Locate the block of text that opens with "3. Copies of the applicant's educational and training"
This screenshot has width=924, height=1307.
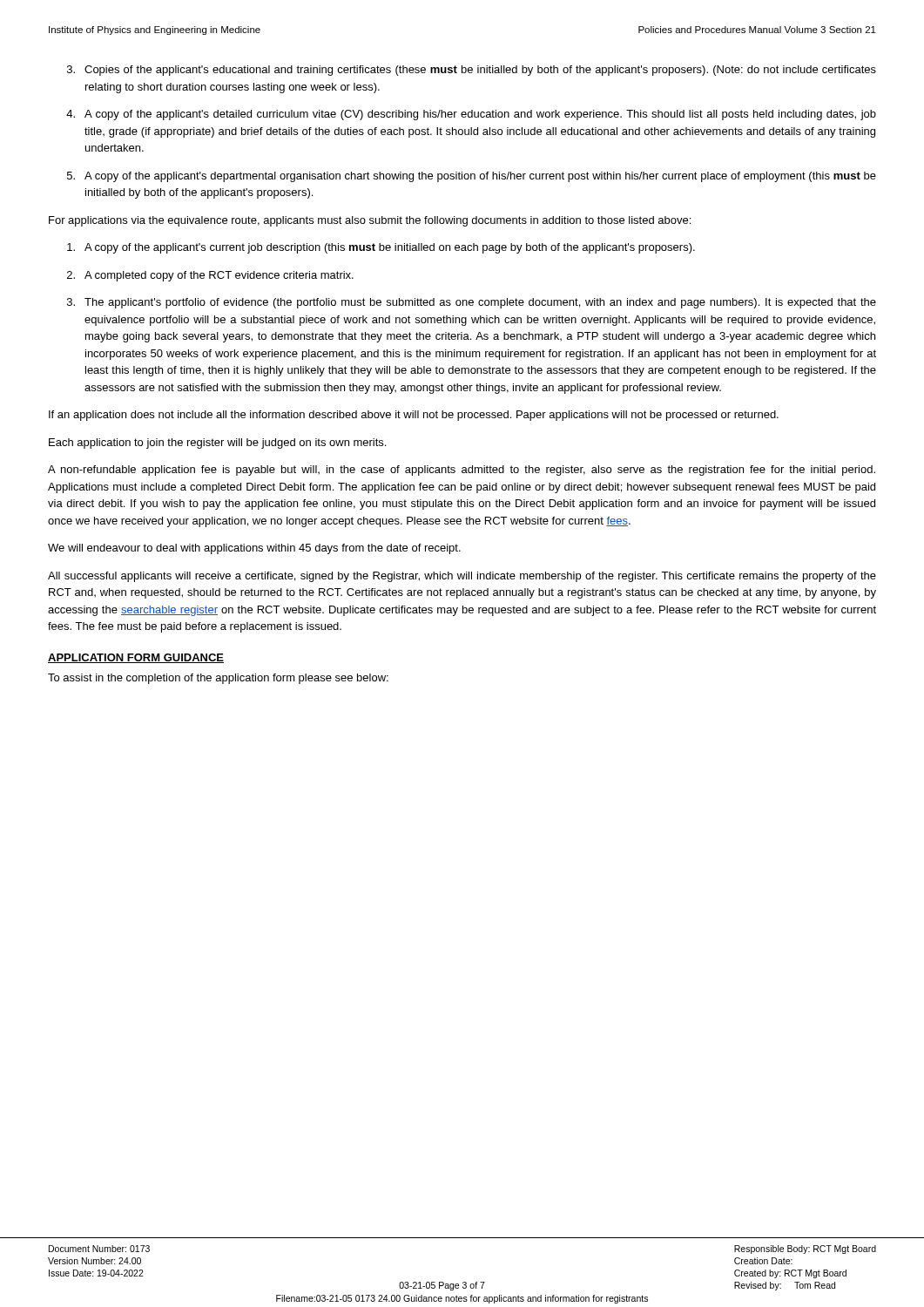(462, 78)
